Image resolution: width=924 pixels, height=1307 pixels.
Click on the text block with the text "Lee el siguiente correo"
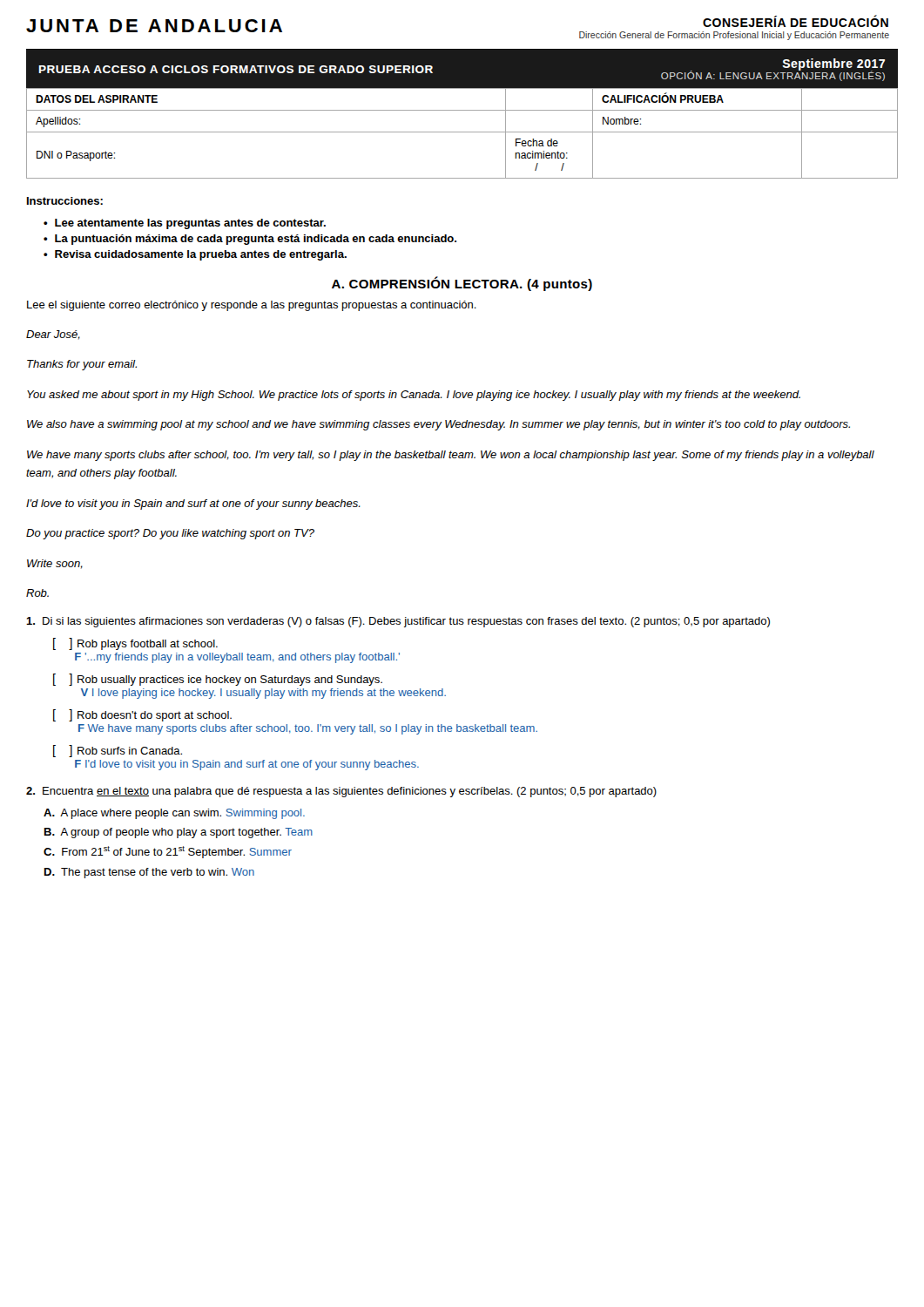click(251, 305)
